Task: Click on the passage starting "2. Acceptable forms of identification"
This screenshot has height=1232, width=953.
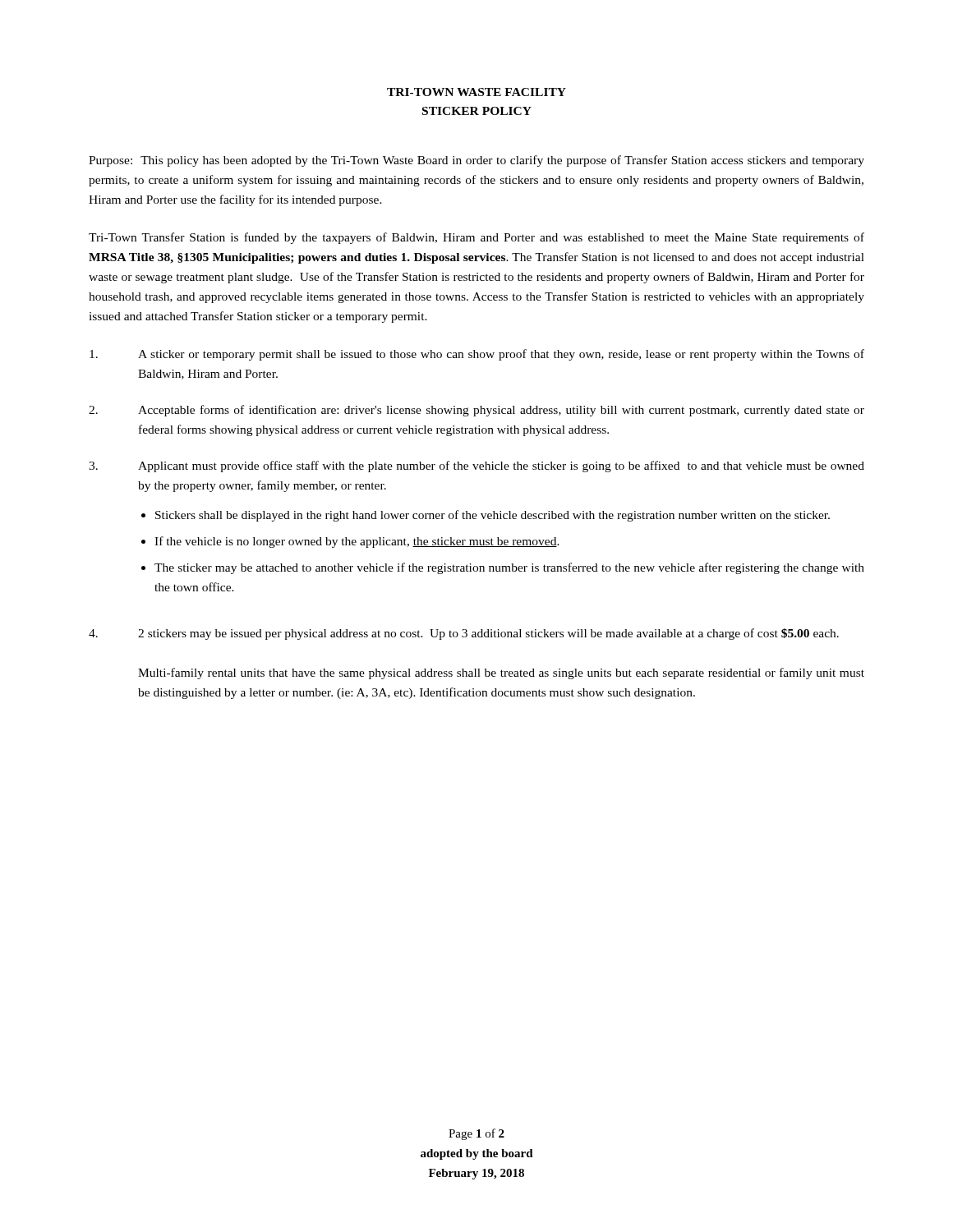Action: [476, 419]
